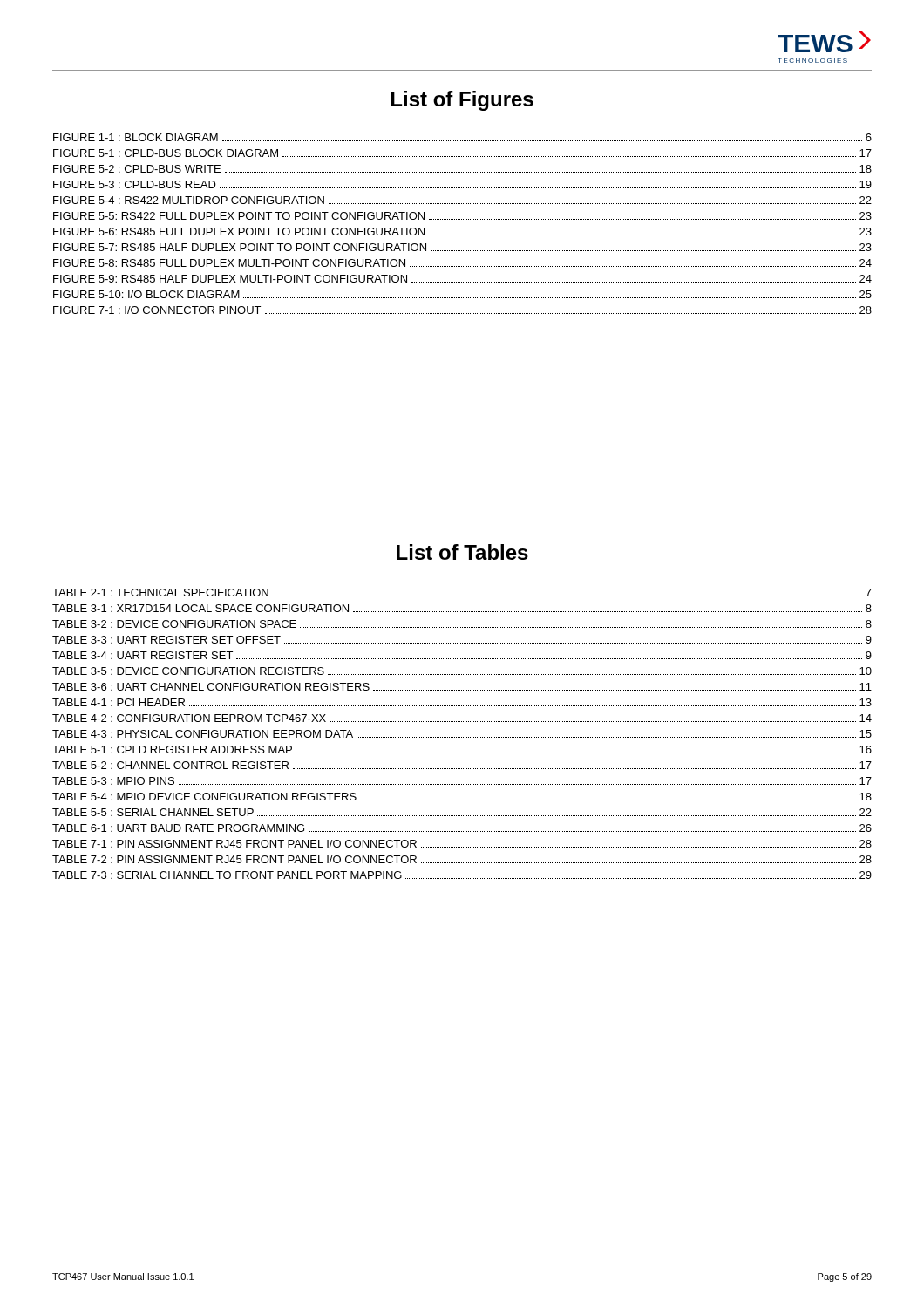This screenshot has width=924, height=1308.
Task: Point to the block beginning "FIGURE 5-8: RS485 FULL DUPLEX MULTI-POINT"
Action: click(462, 263)
